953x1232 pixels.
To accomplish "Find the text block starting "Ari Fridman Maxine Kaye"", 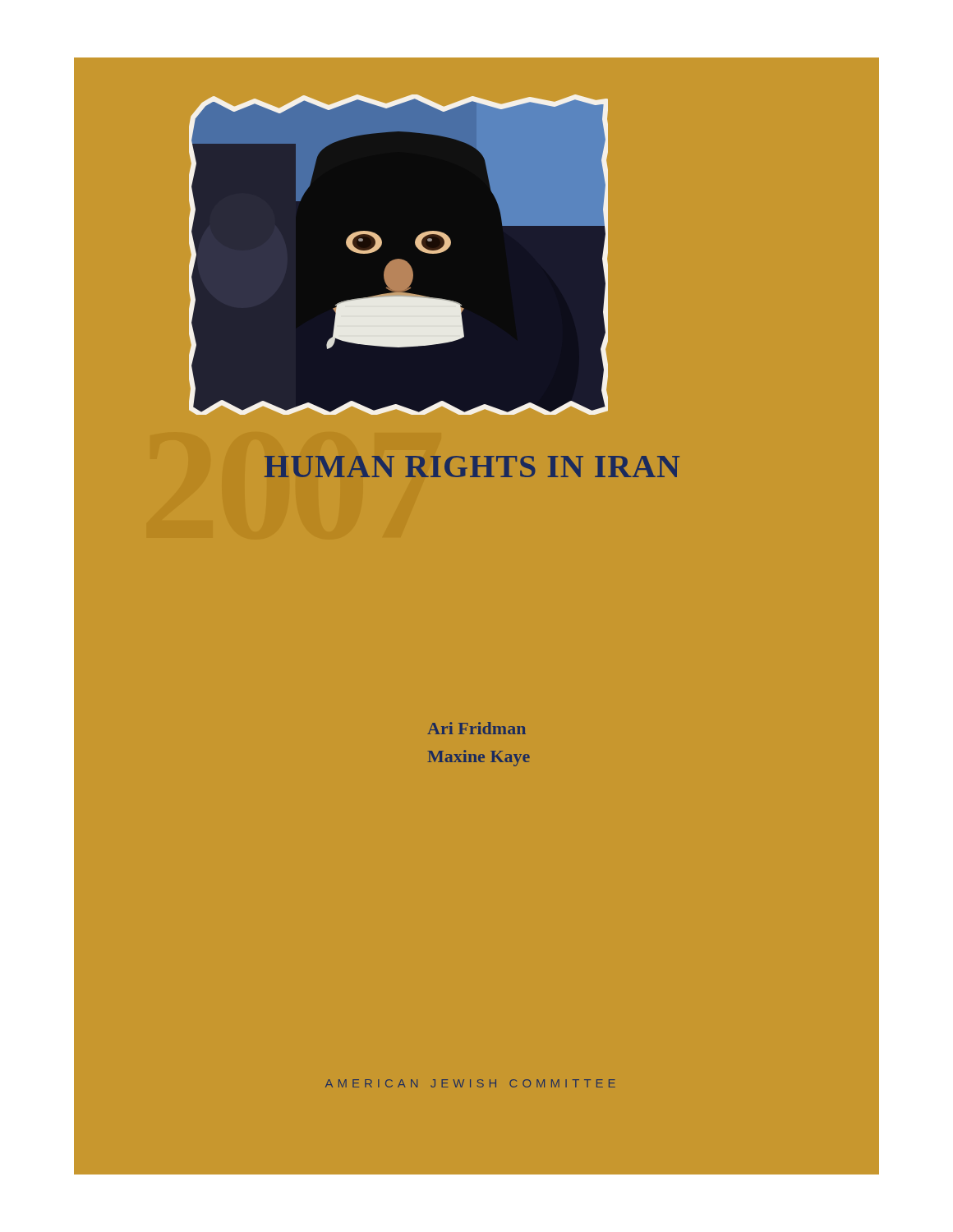I will [x=479, y=743].
